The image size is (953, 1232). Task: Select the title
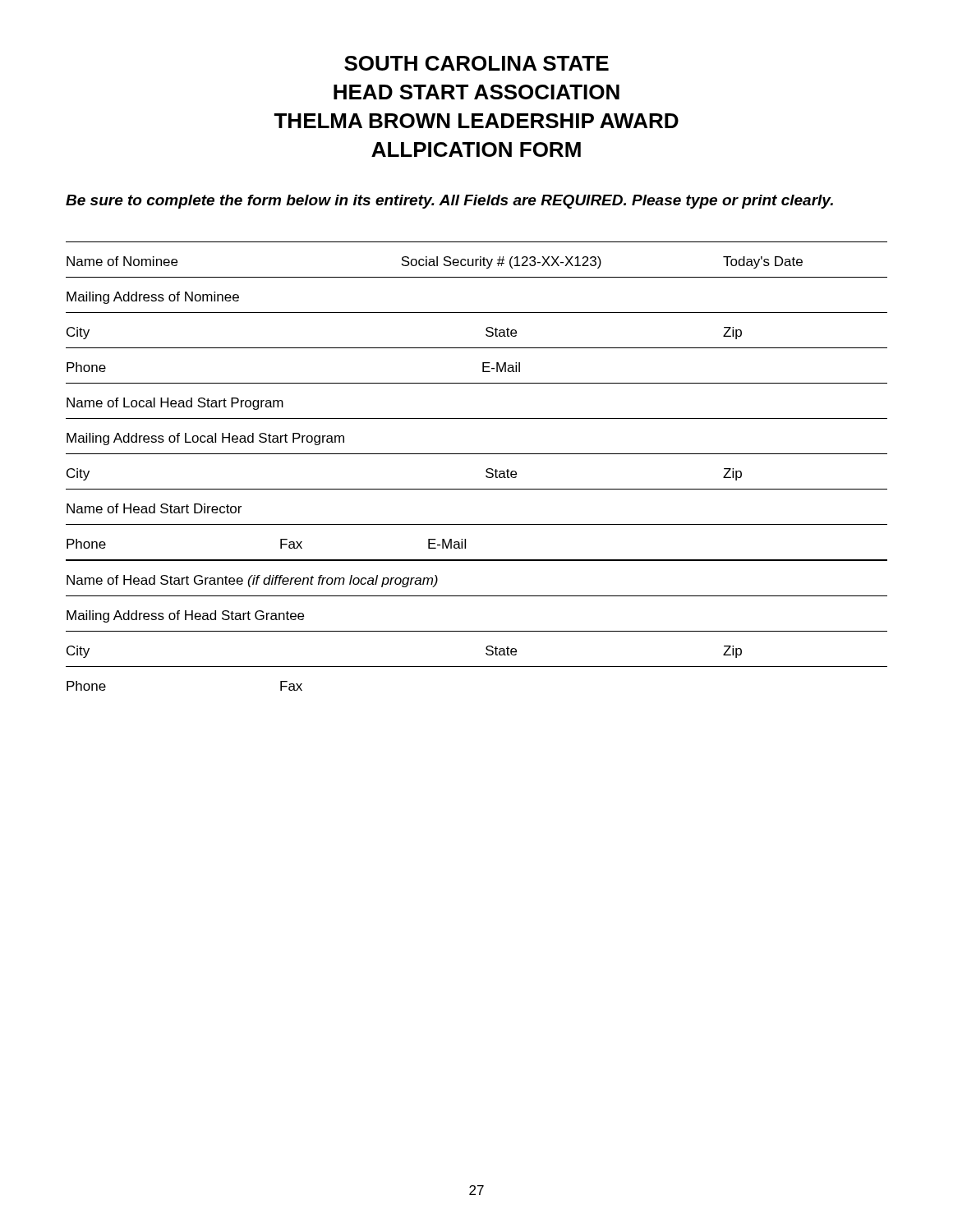tap(476, 107)
